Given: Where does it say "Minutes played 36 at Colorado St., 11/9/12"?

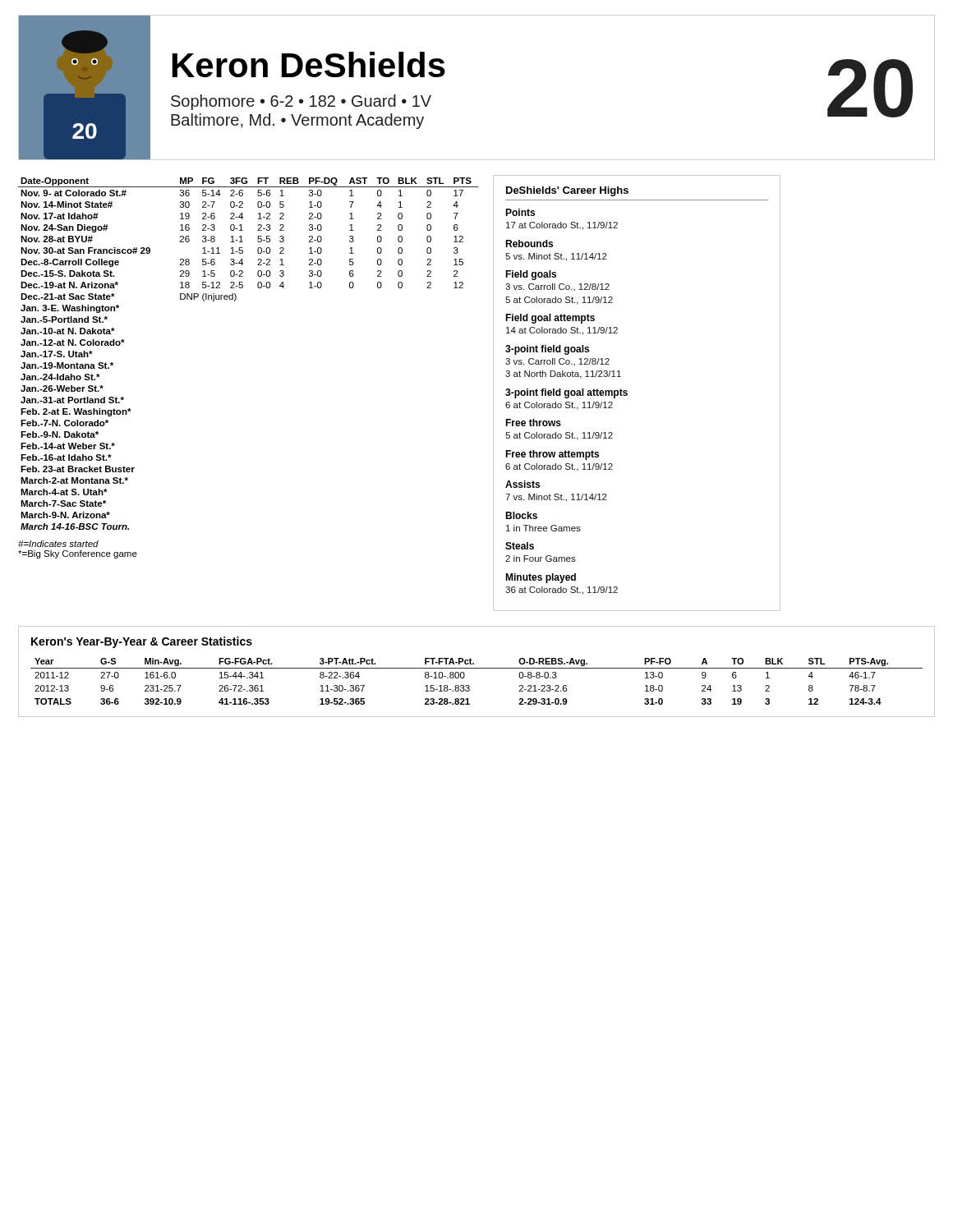Looking at the screenshot, I should (541, 578).
